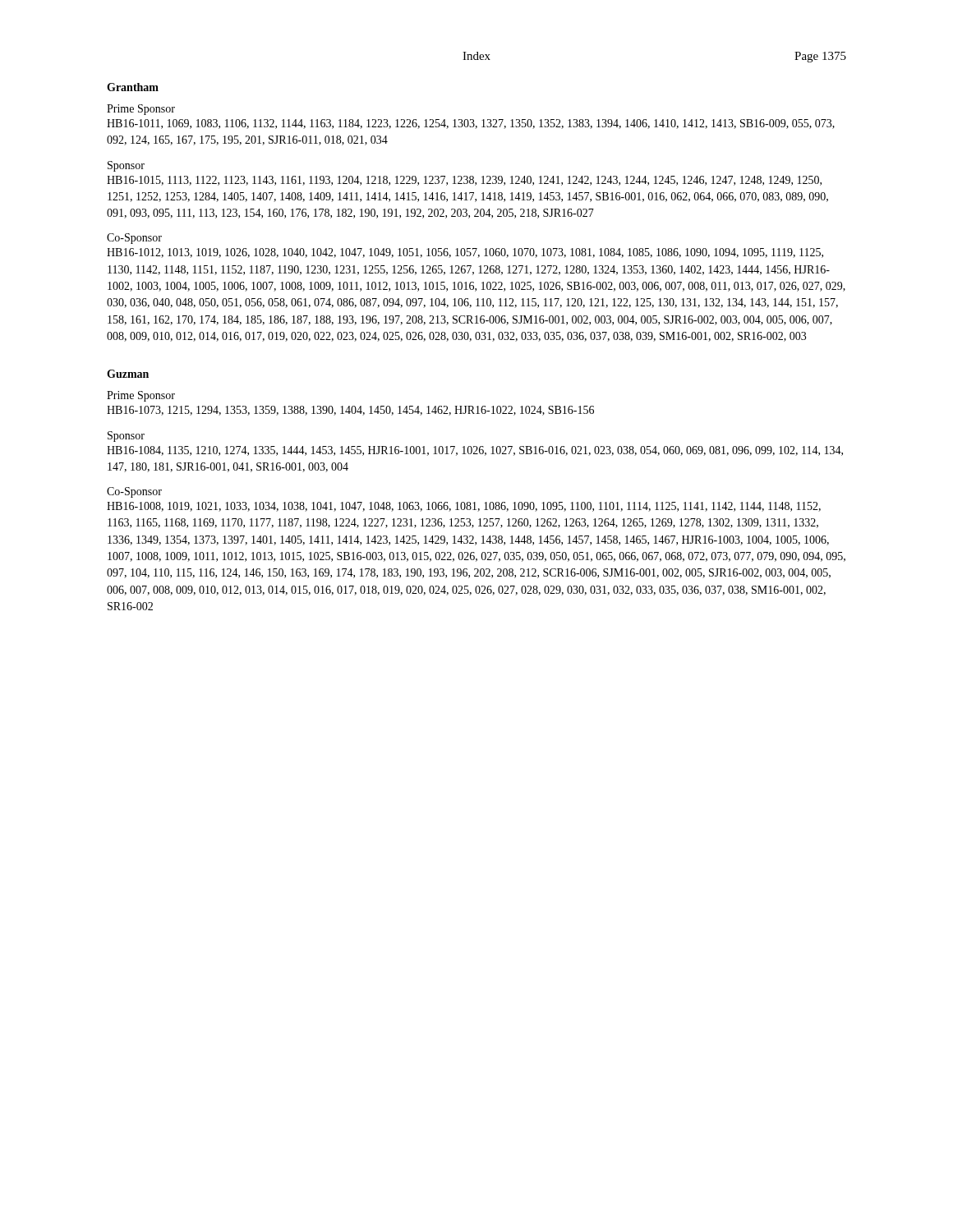The width and height of the screenshot is (953, 1232).
Task: Select the element starting "HB16-1084, 1135, 1210, 1274,"
Action: pyautogui.click(x=475, y=458)
